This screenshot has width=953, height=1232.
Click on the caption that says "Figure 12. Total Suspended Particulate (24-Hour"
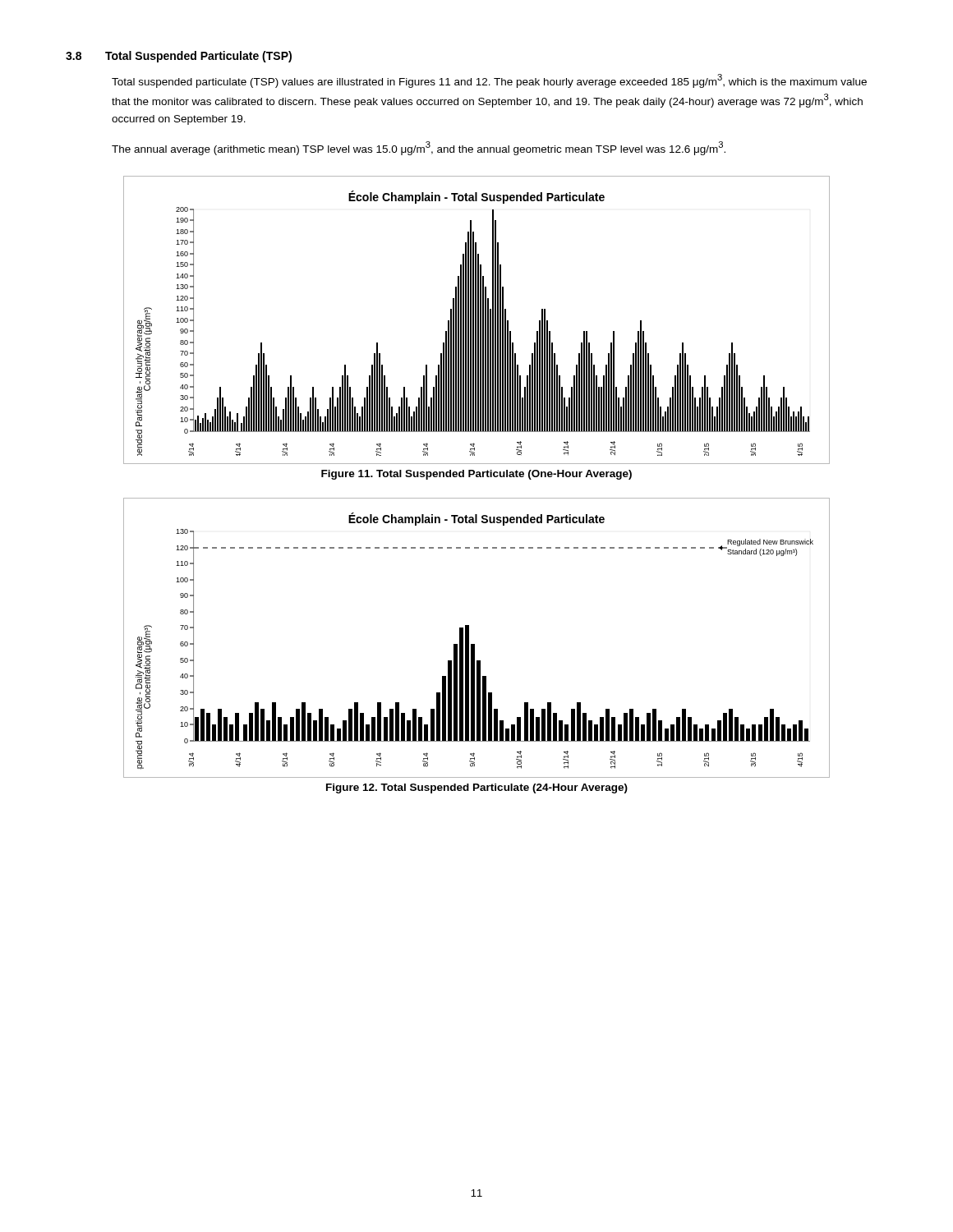tap(476, 787)
